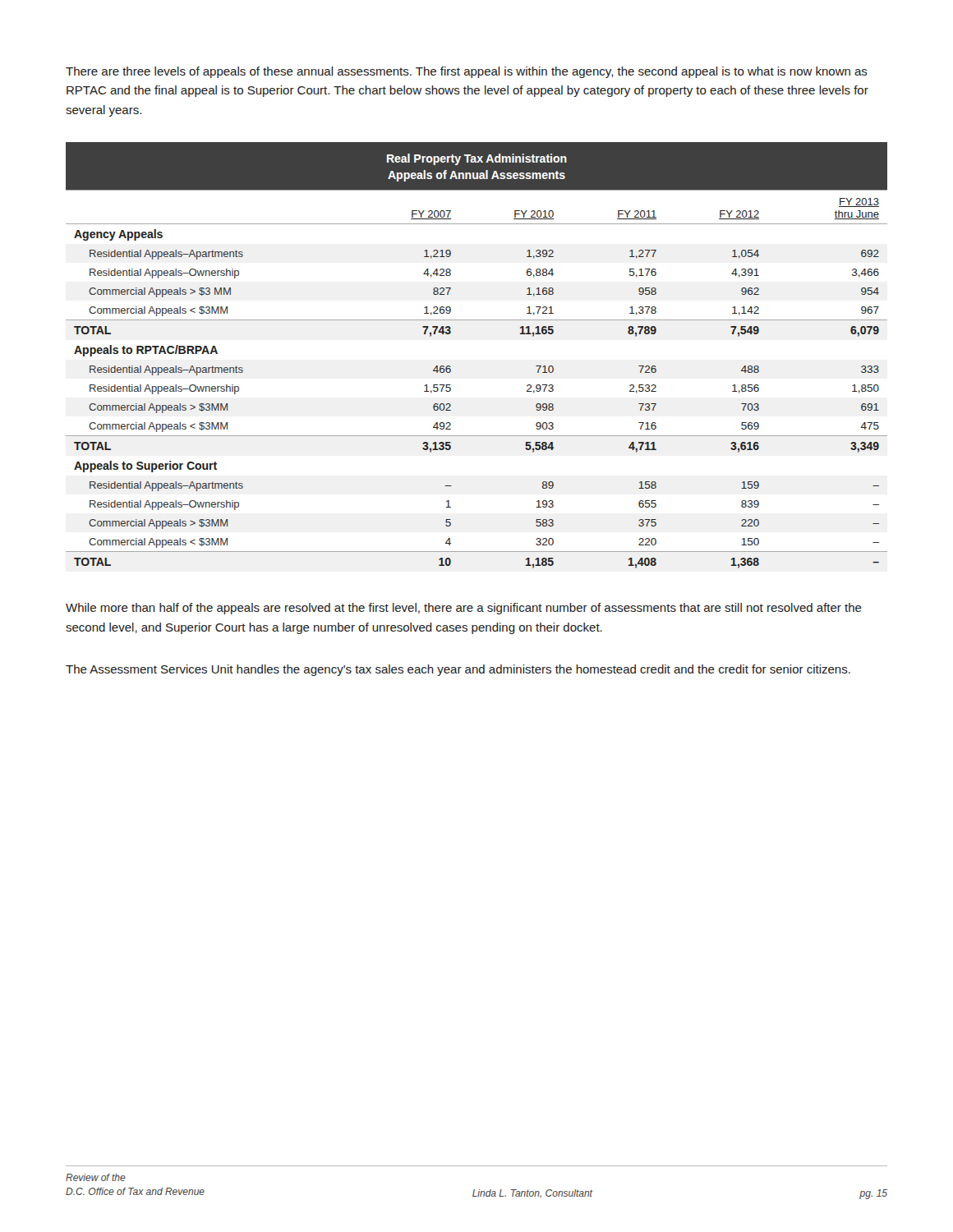
Task: Select the block starting "While more than half of the"
Action: click(x=476, y=617)
